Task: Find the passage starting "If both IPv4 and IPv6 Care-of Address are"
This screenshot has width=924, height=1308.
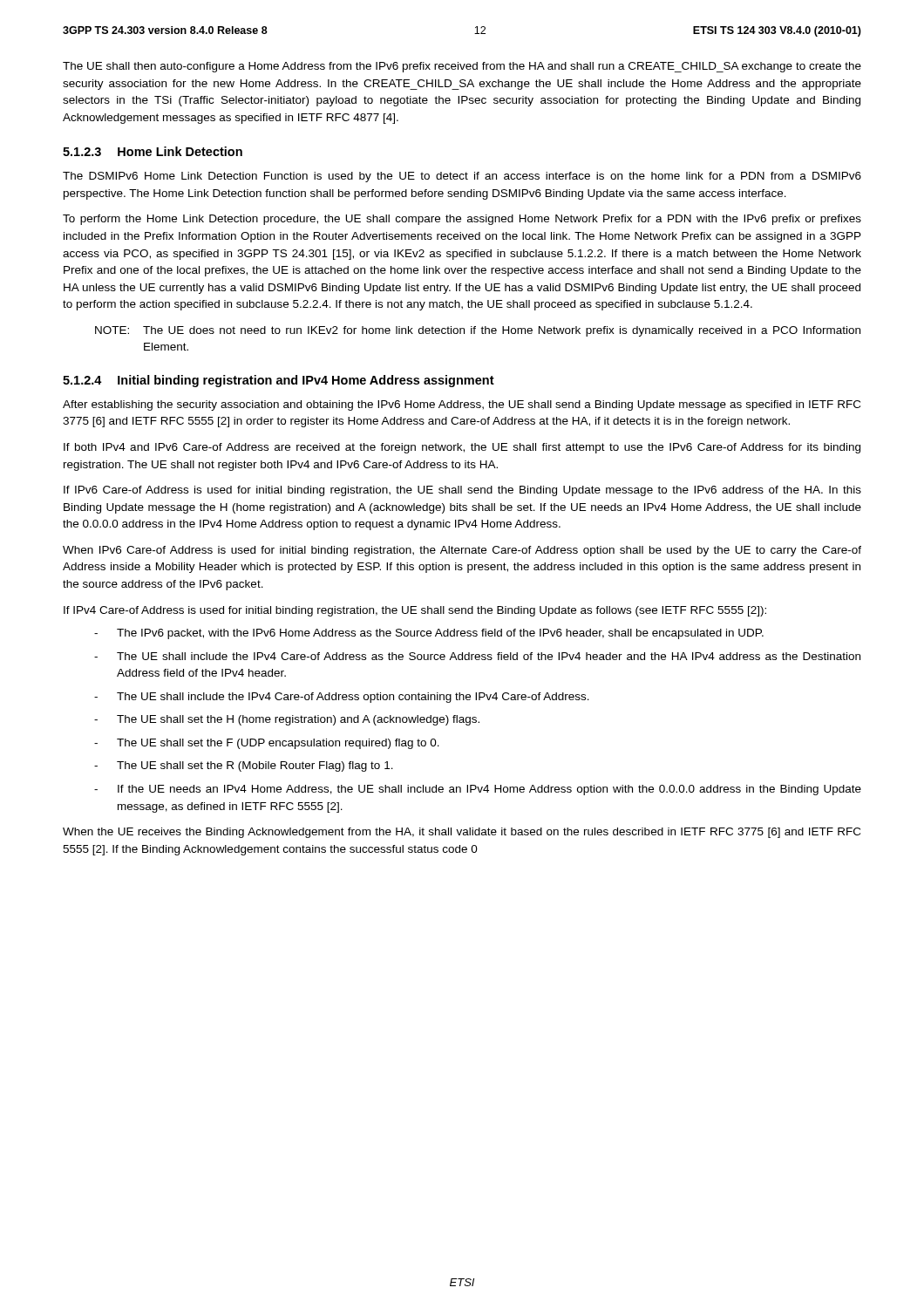Action: pyautogui.click(x=462, y=455)
